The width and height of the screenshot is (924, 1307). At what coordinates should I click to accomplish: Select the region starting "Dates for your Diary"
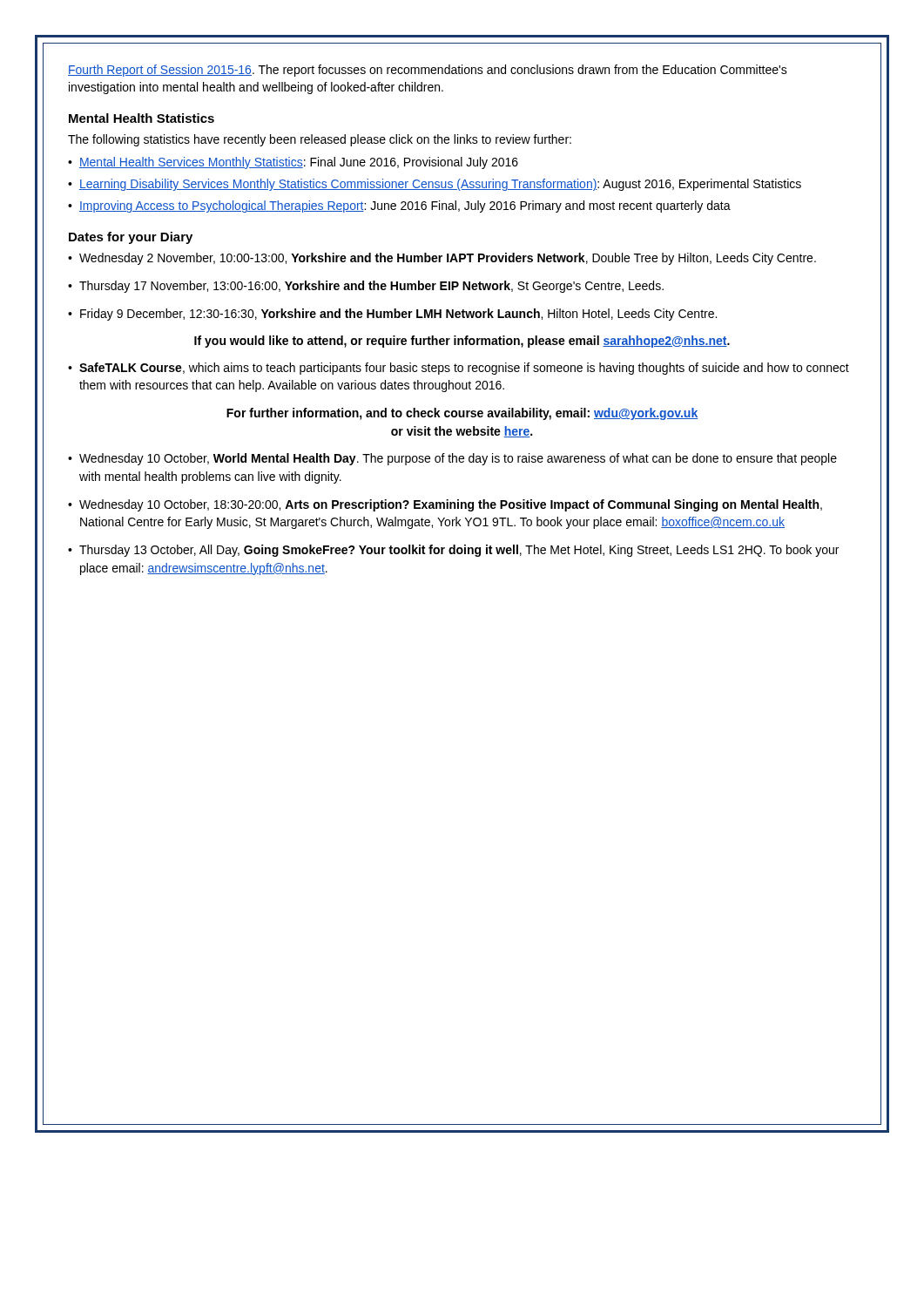pos(130,236)
